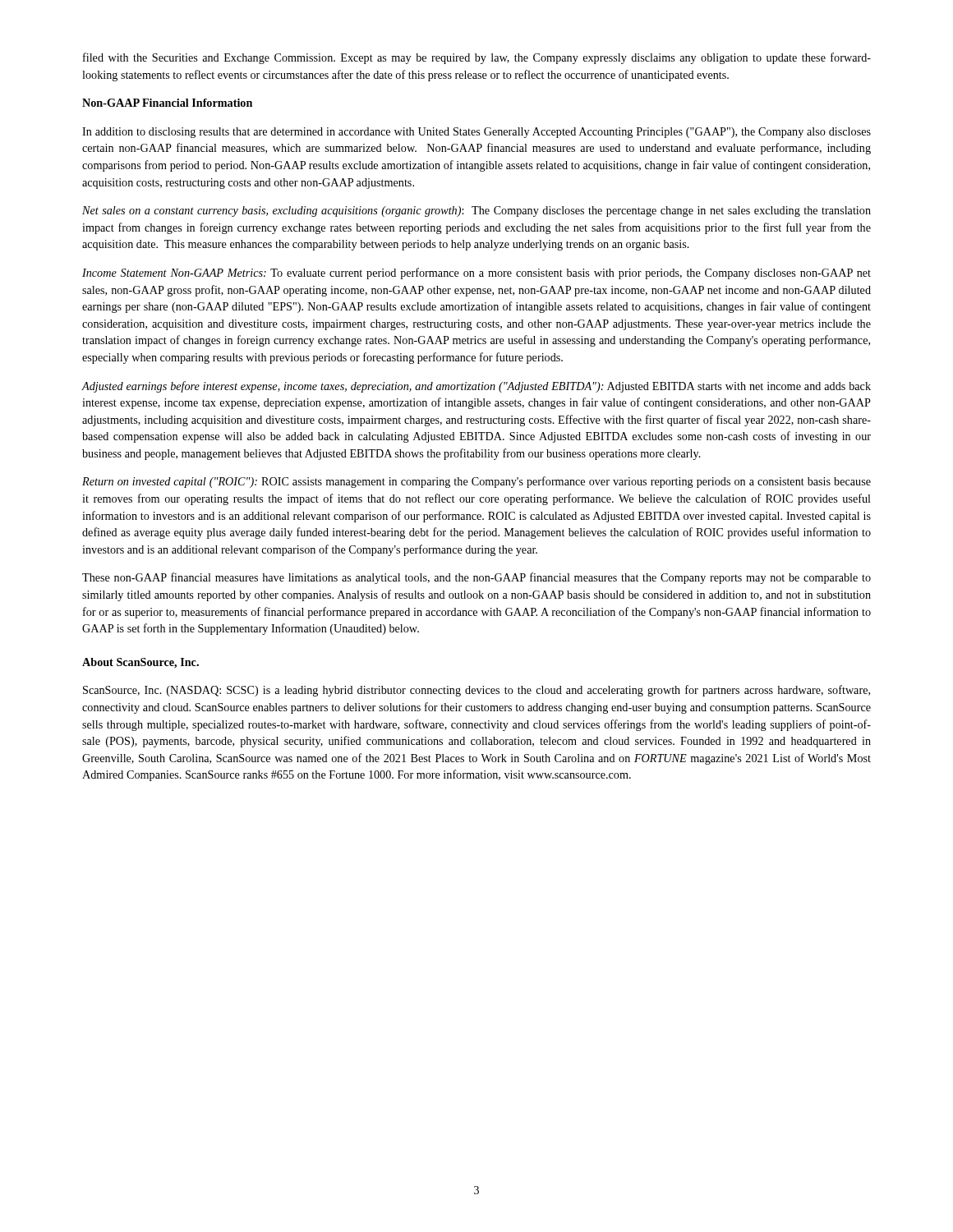
Task: Where does it say "About ScanSource, Inc."?
Action: [x=141, y=662]
